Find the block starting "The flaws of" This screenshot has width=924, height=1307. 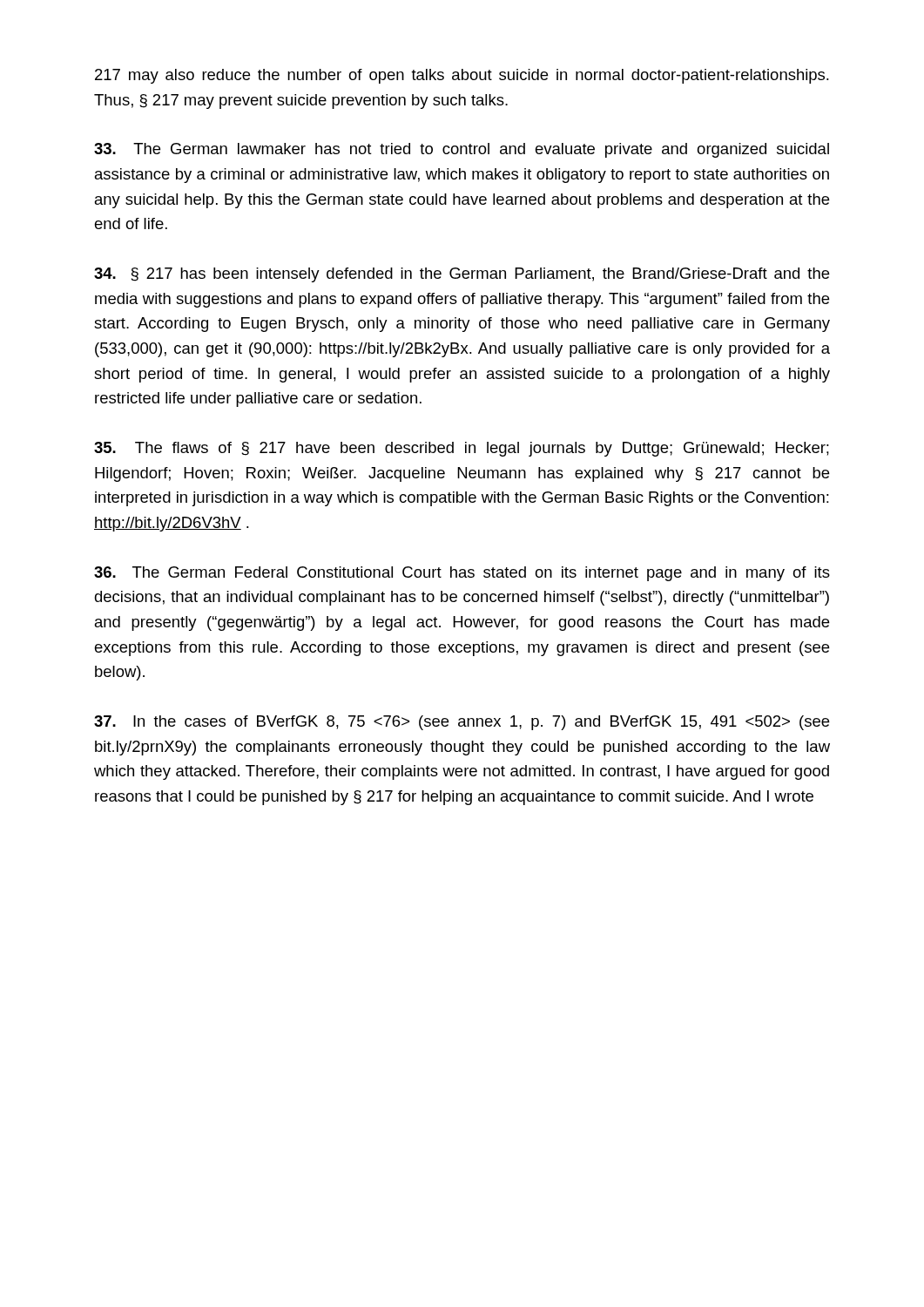[x=462, y=485]
